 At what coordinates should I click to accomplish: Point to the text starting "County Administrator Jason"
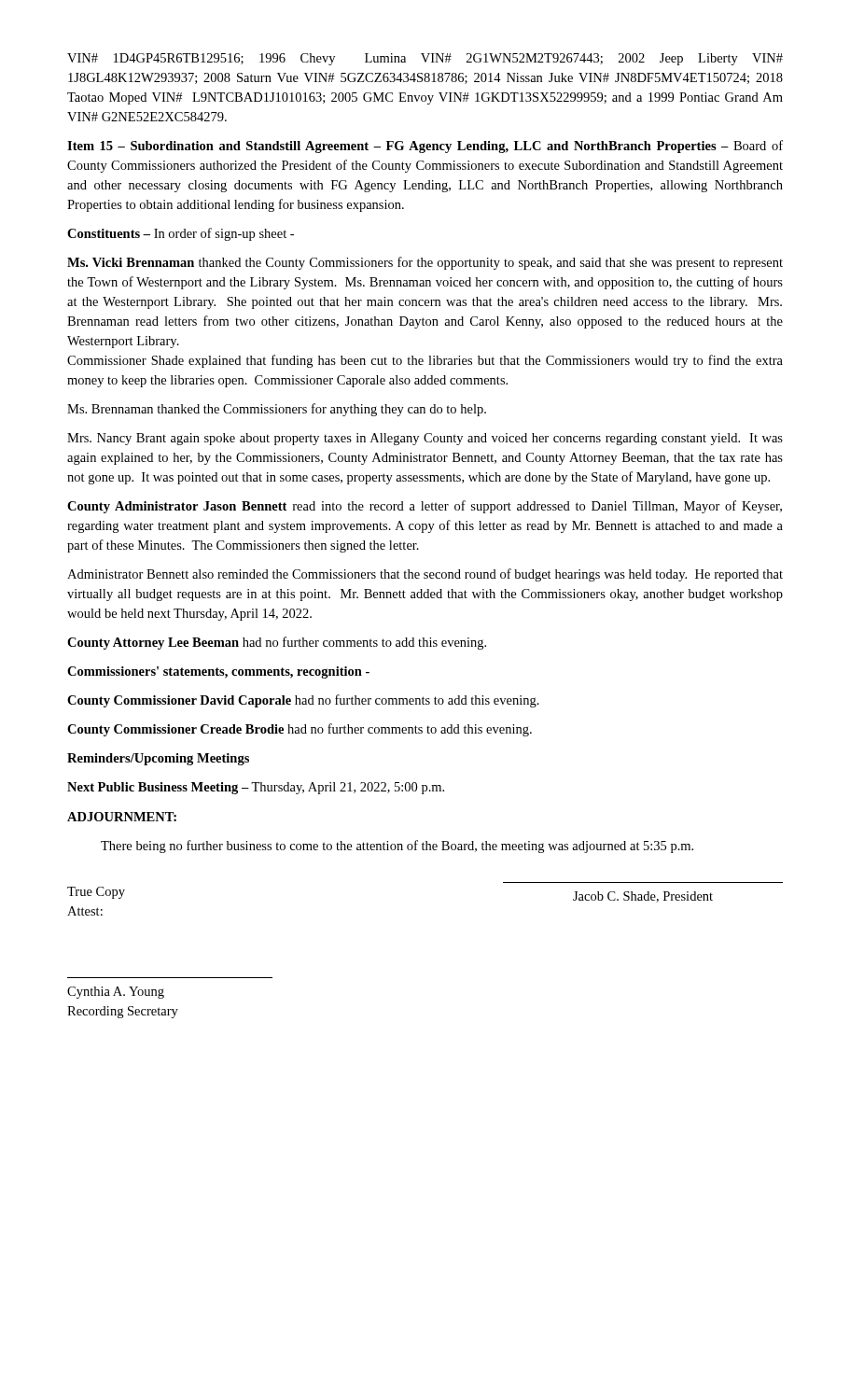click(425, 526)
